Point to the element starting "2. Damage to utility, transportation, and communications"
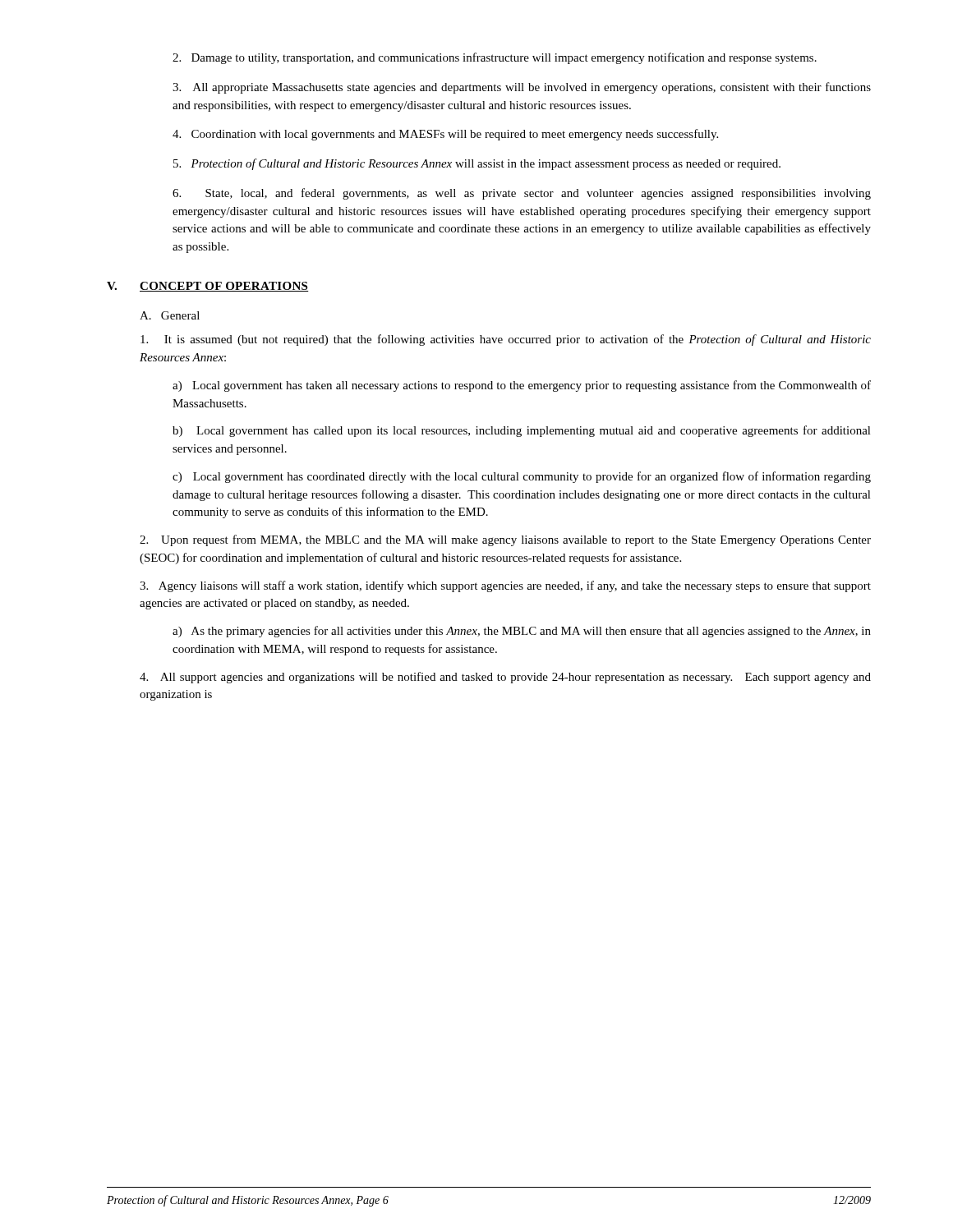The height and width of the screenshot is (1232, 953). coord(495,57)
